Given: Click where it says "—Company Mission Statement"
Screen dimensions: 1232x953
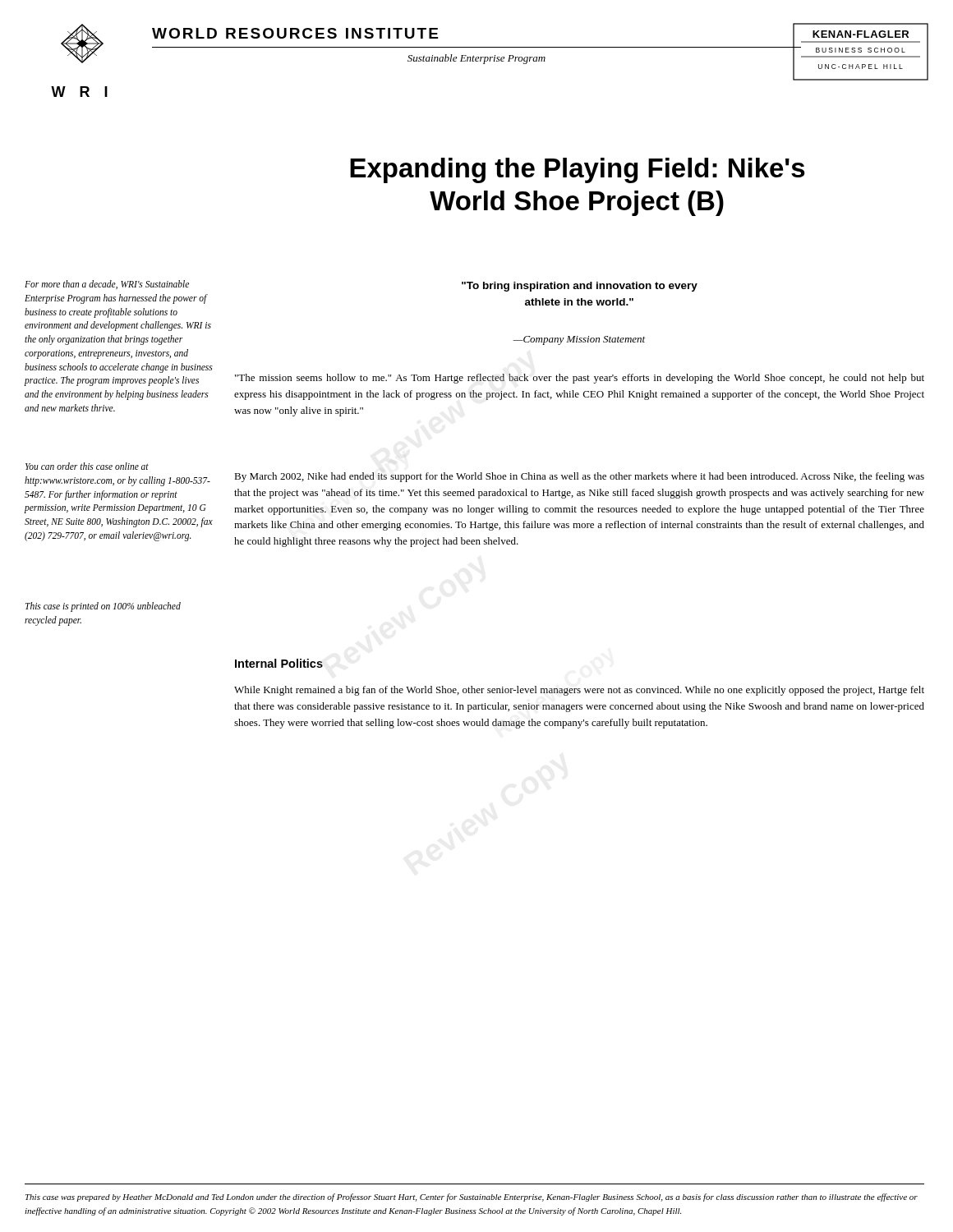Looking at the screenshot, I should (x=579, y=339).
